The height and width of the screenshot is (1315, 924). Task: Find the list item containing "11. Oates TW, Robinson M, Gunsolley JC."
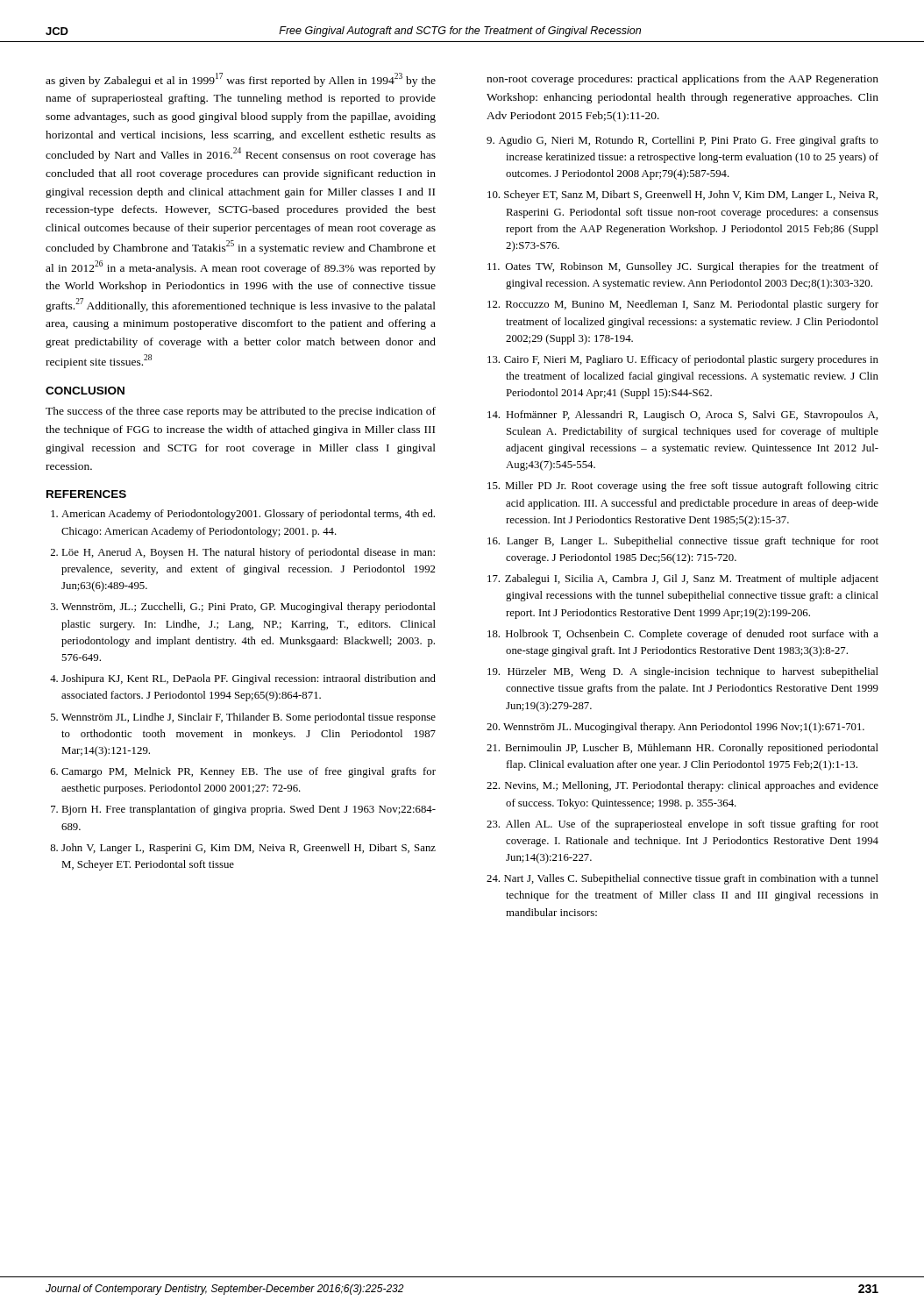pyautogui.click(x=683, y=275)
